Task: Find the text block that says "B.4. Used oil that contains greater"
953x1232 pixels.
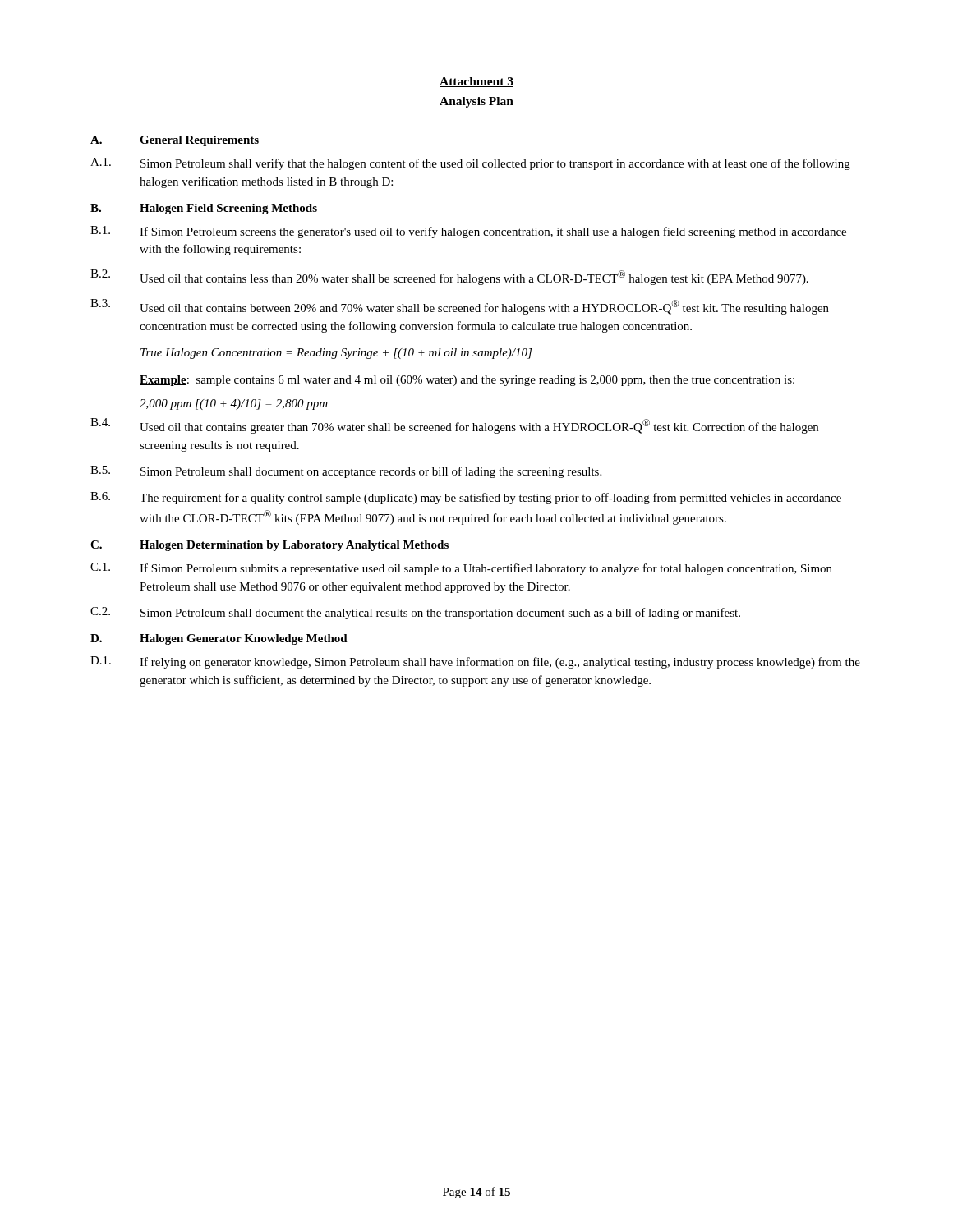Action: pyautogui.click(x=476, y=435)
